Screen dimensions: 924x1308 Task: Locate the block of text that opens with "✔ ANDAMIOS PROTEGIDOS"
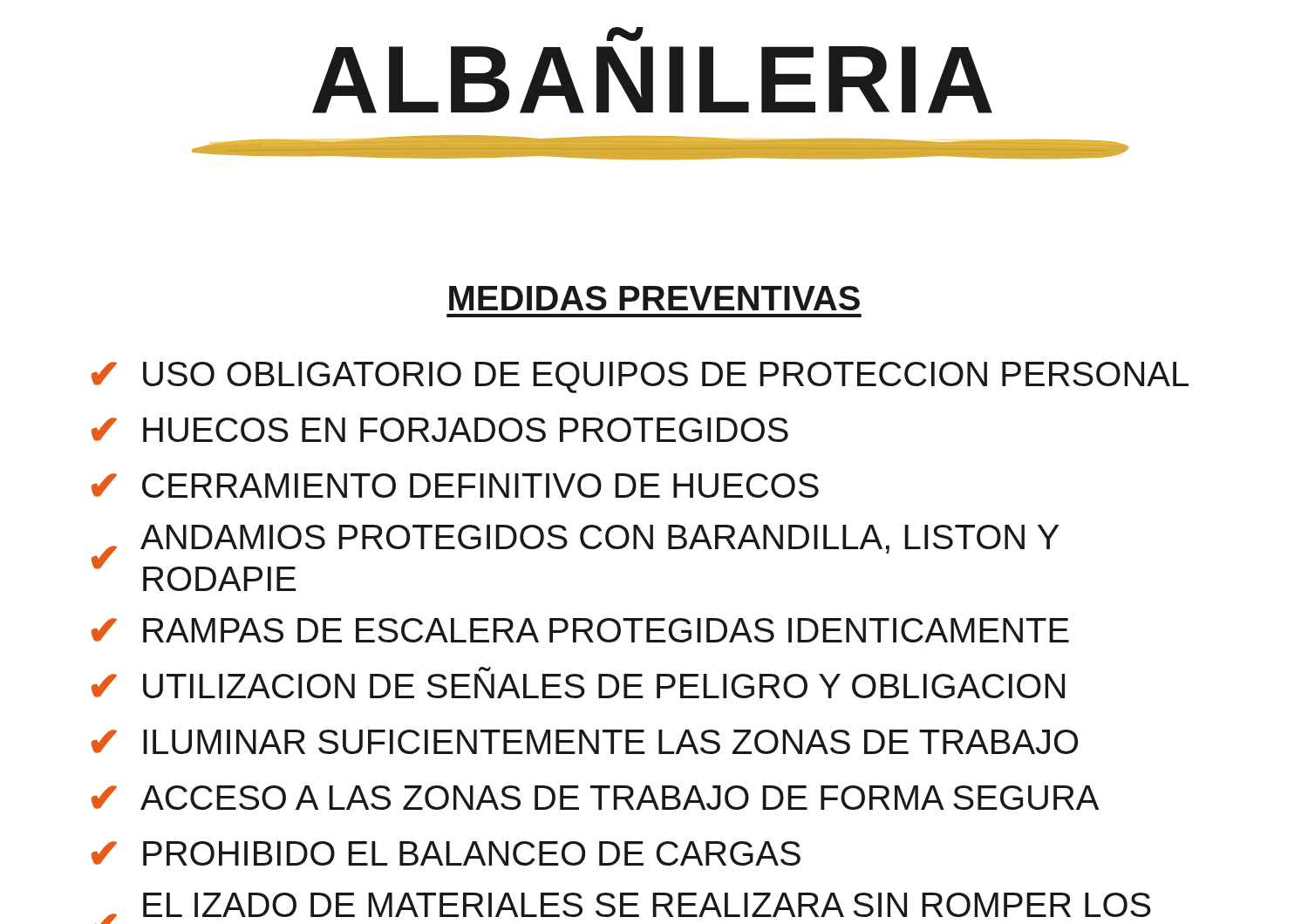click(654, 558)
